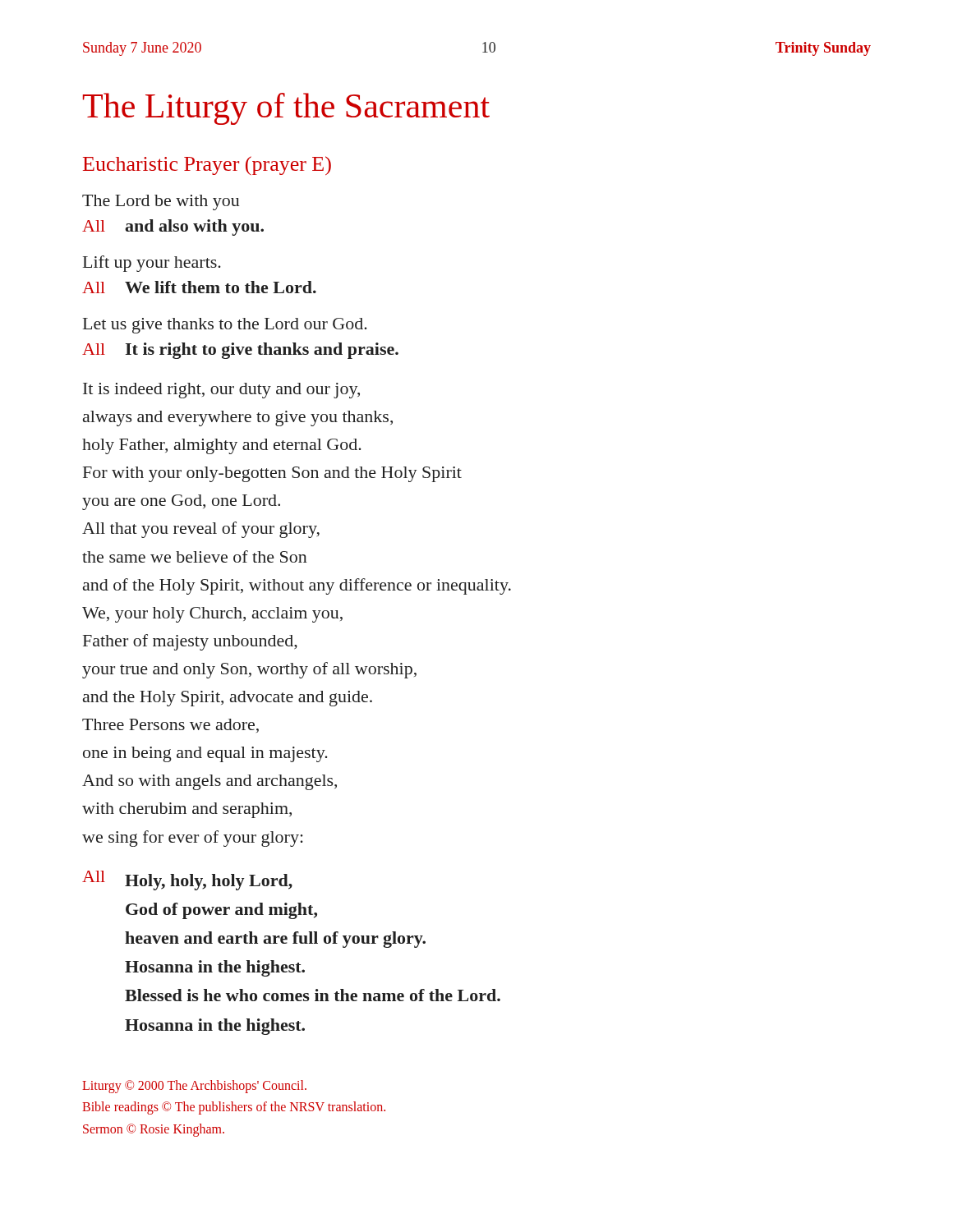Click on the text starting "All and also with you."

[173, 226]
